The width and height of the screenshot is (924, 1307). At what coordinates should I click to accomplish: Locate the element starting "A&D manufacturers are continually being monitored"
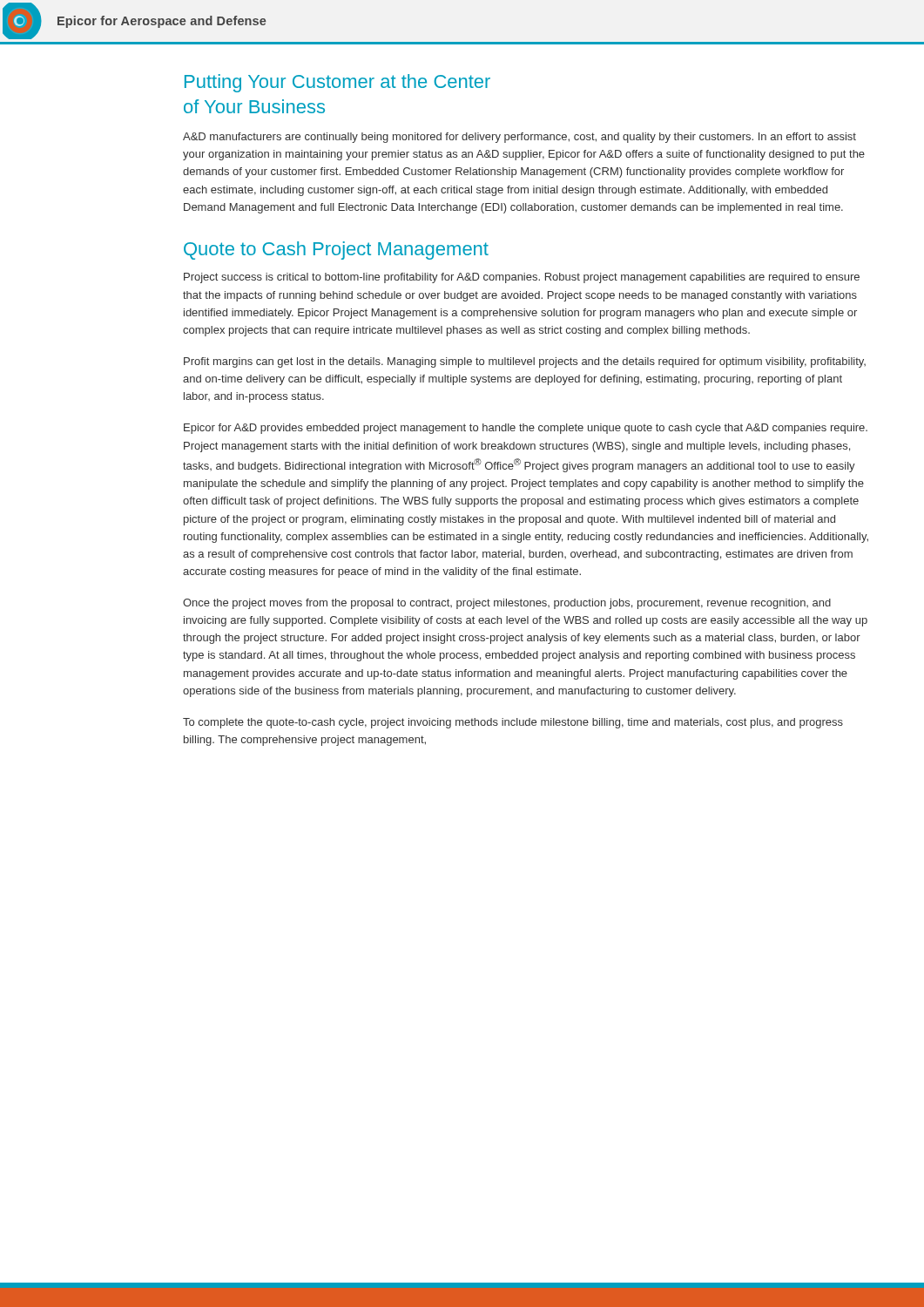click(x=524, y=172)
